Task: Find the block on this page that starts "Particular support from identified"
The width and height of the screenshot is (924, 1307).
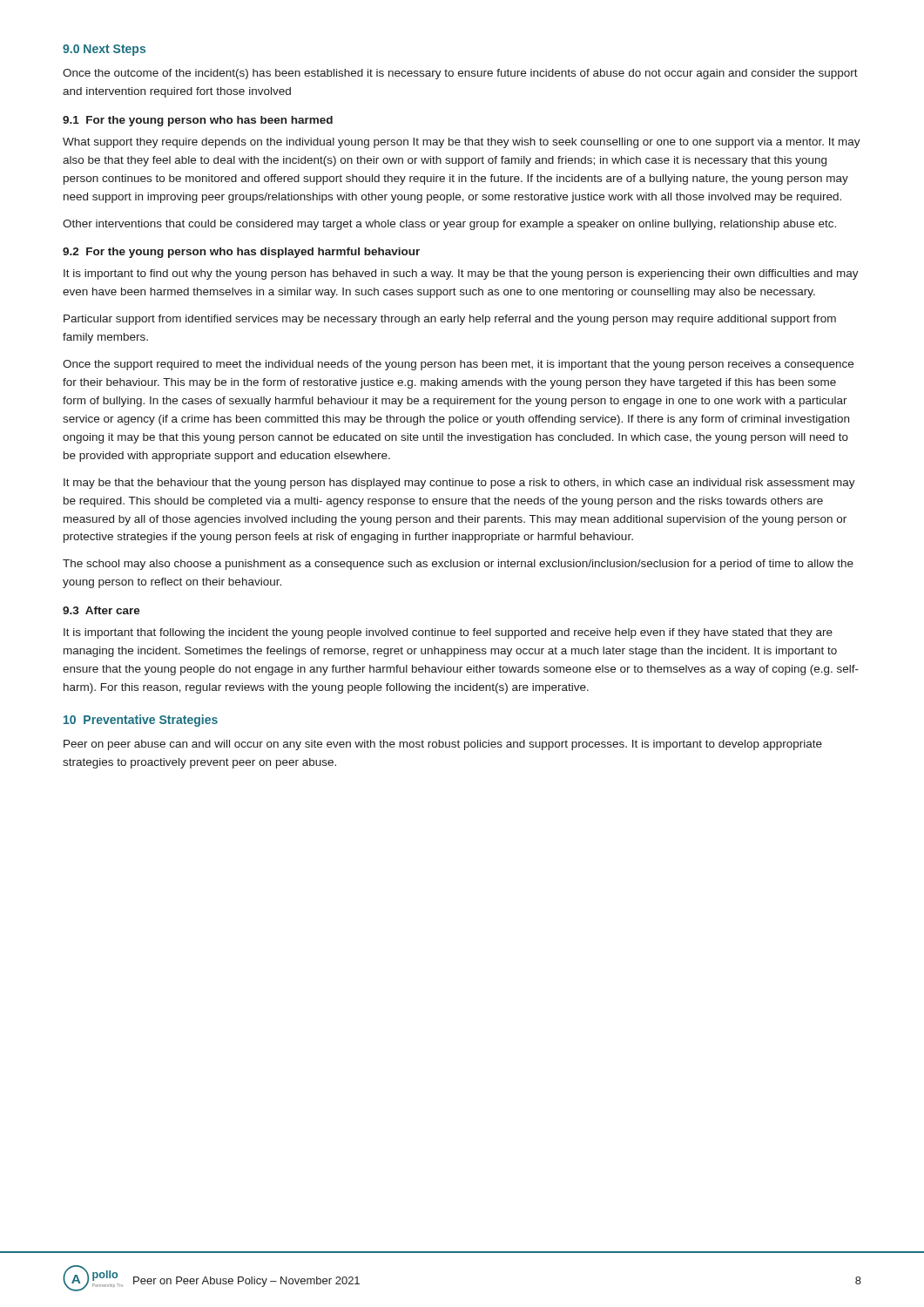Action: point(450,328)
